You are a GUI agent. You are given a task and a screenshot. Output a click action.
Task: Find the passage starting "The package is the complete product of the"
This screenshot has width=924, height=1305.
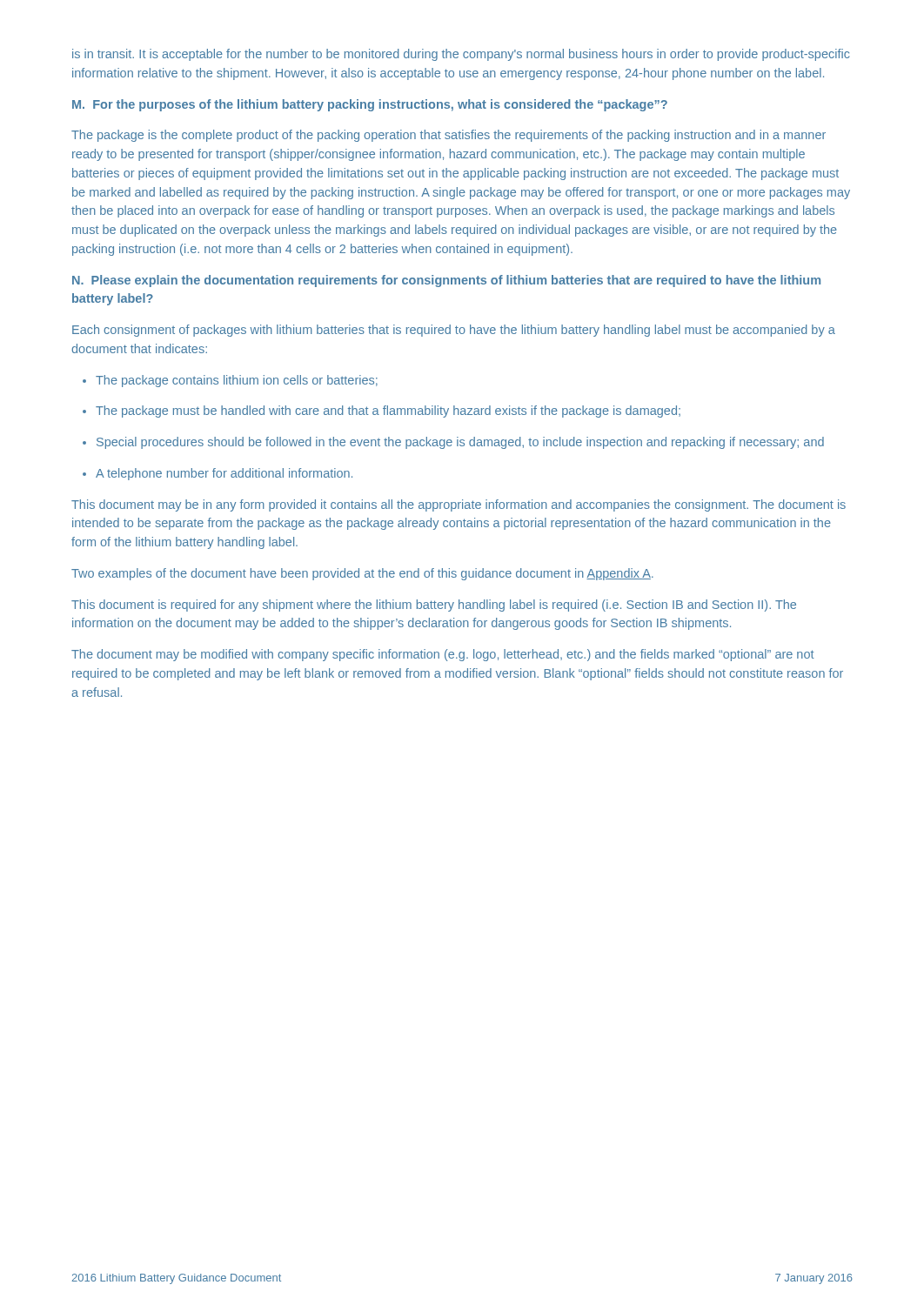(462, 193)
